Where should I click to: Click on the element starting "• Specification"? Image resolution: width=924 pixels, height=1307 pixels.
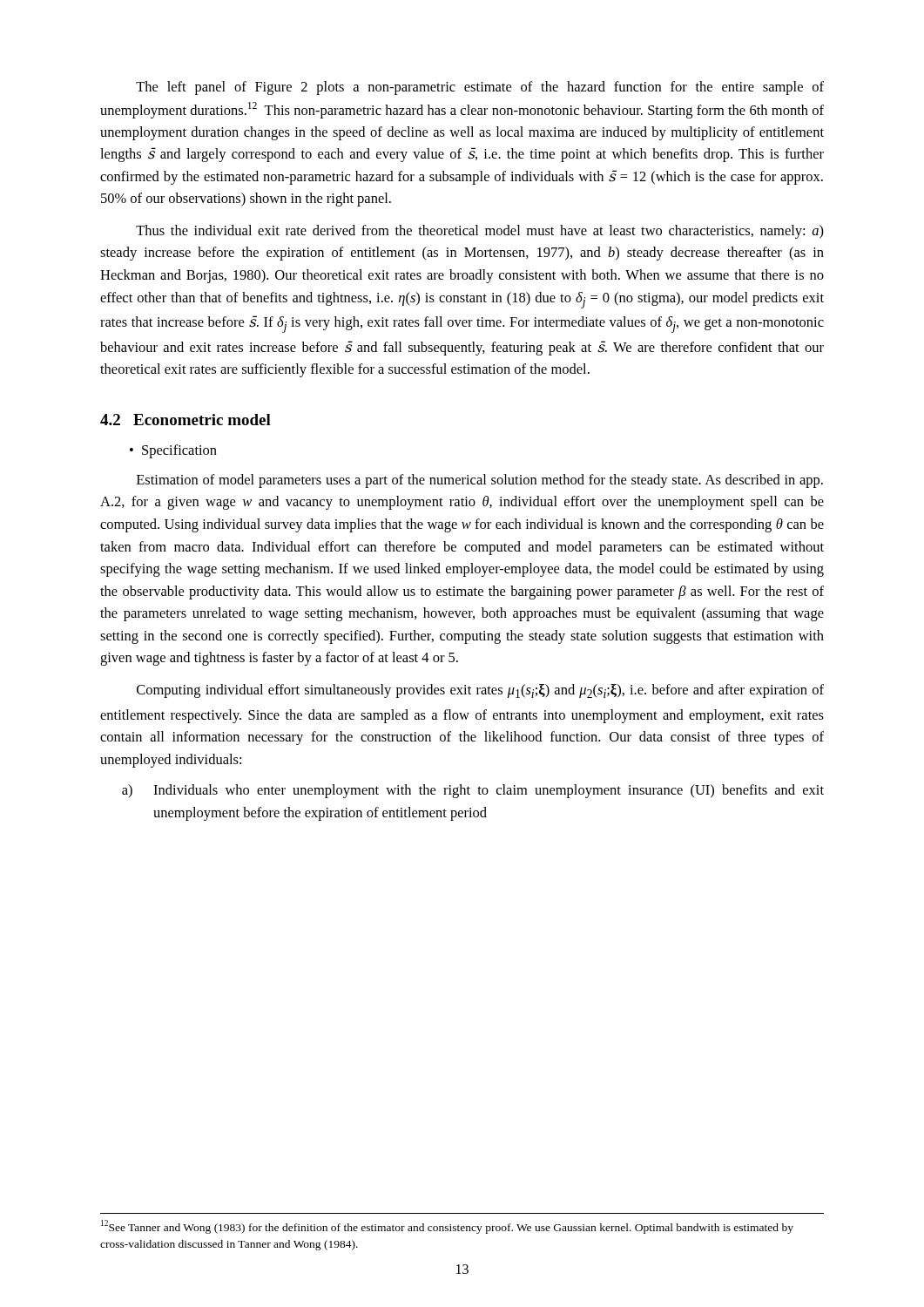pos(173,450)
